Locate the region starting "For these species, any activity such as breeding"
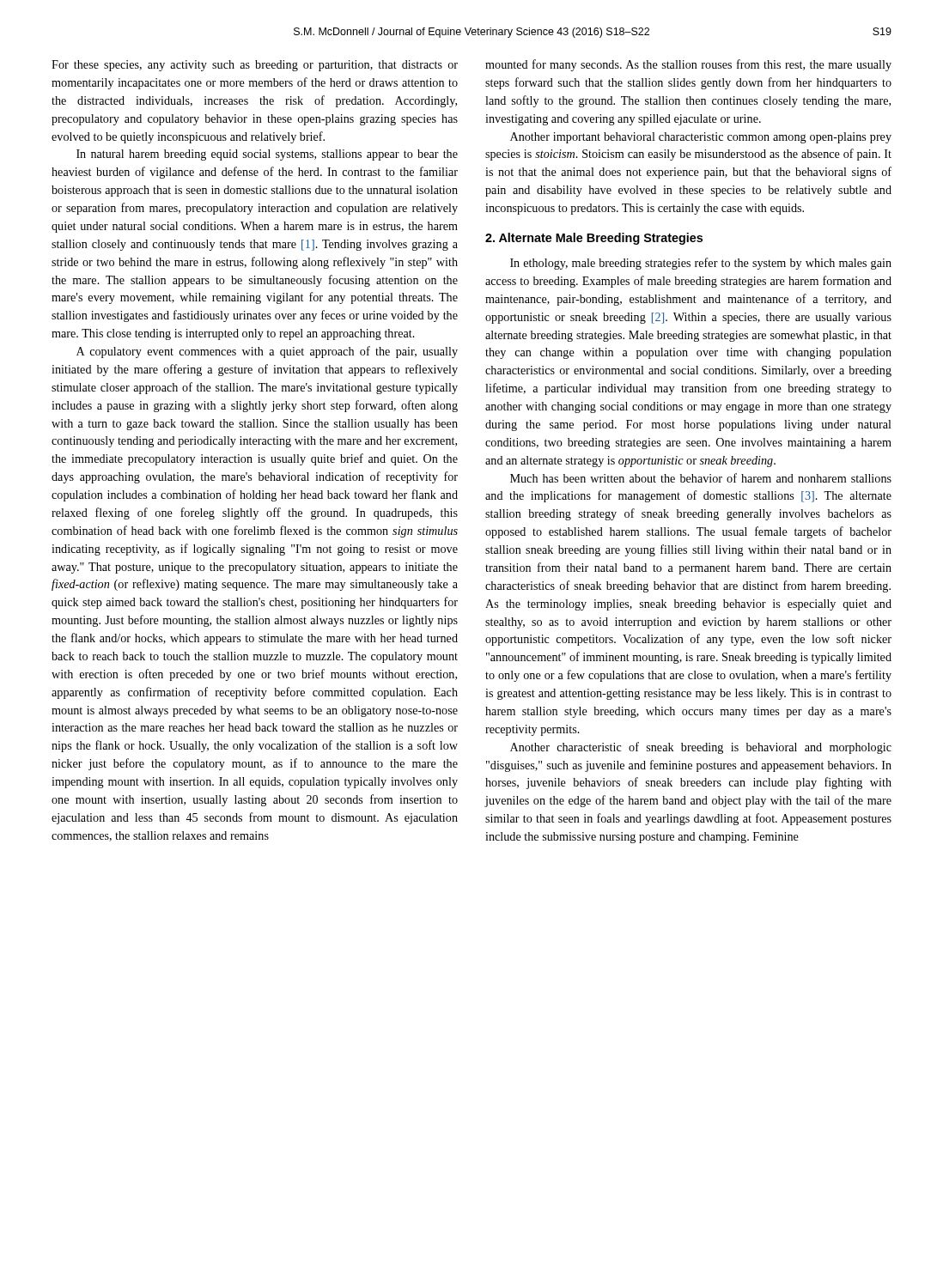 point(255,101)
